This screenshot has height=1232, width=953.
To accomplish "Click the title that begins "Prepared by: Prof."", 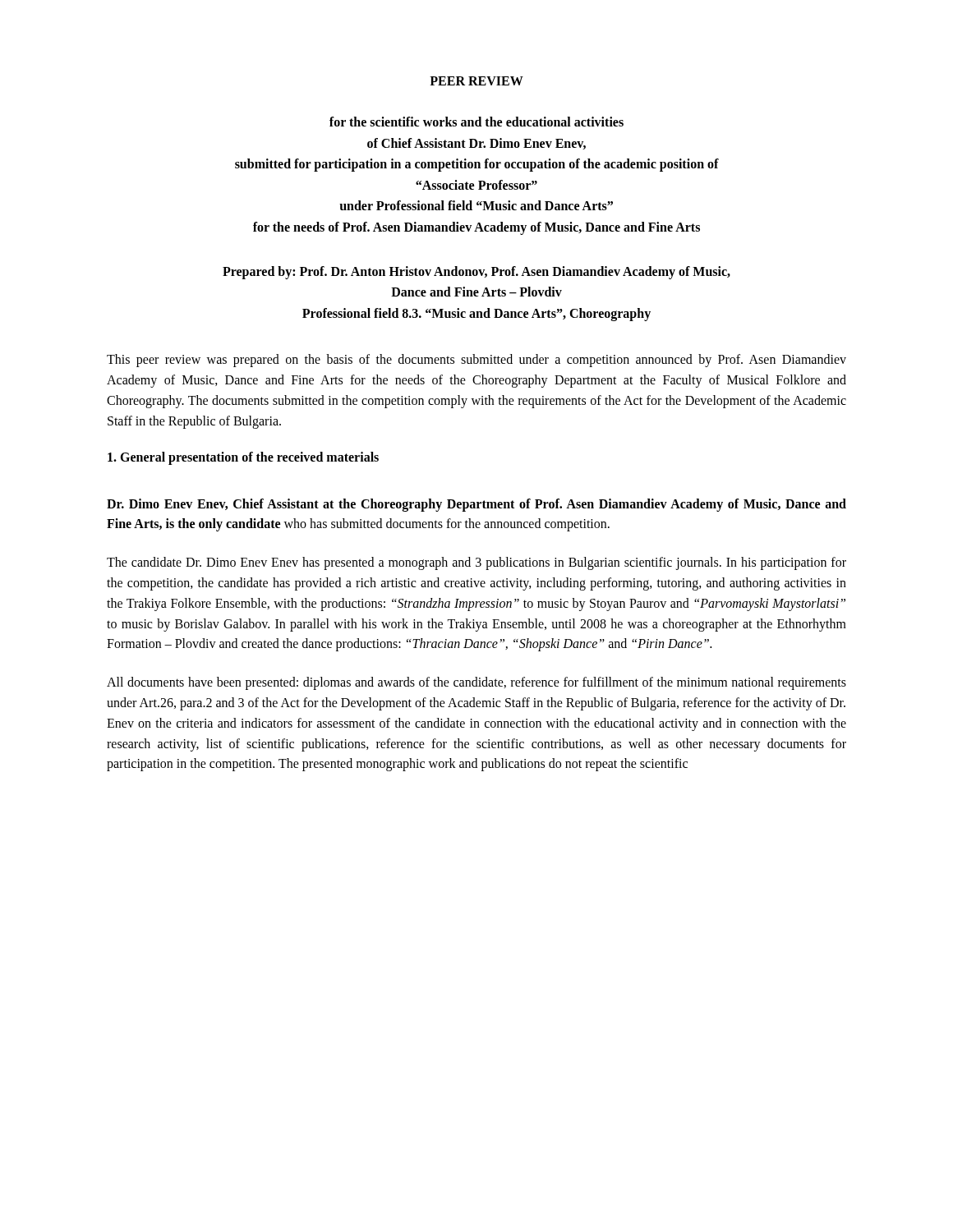I will coord(476,292).
